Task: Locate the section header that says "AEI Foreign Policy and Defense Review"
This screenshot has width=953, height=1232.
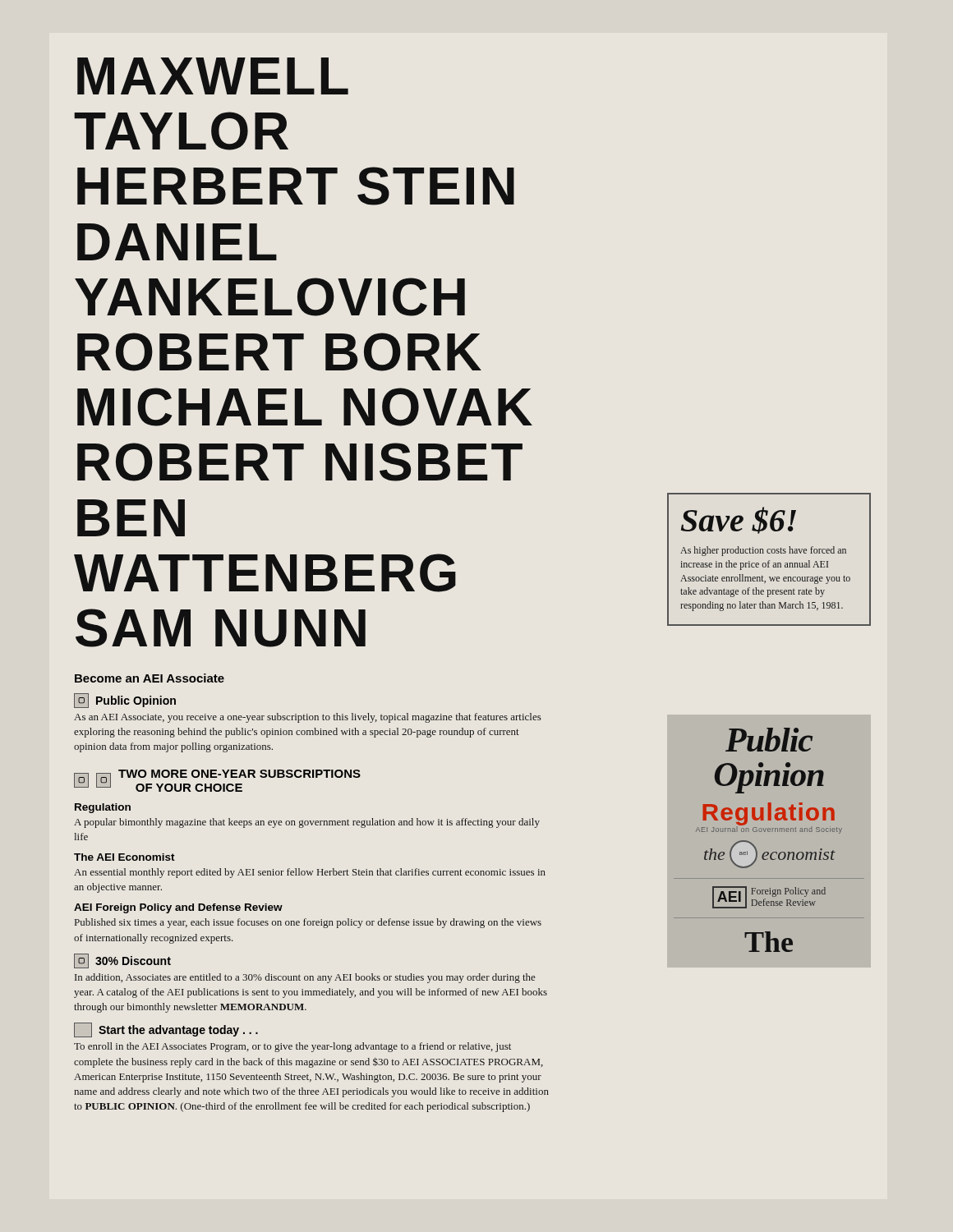Action: [178, 907]
